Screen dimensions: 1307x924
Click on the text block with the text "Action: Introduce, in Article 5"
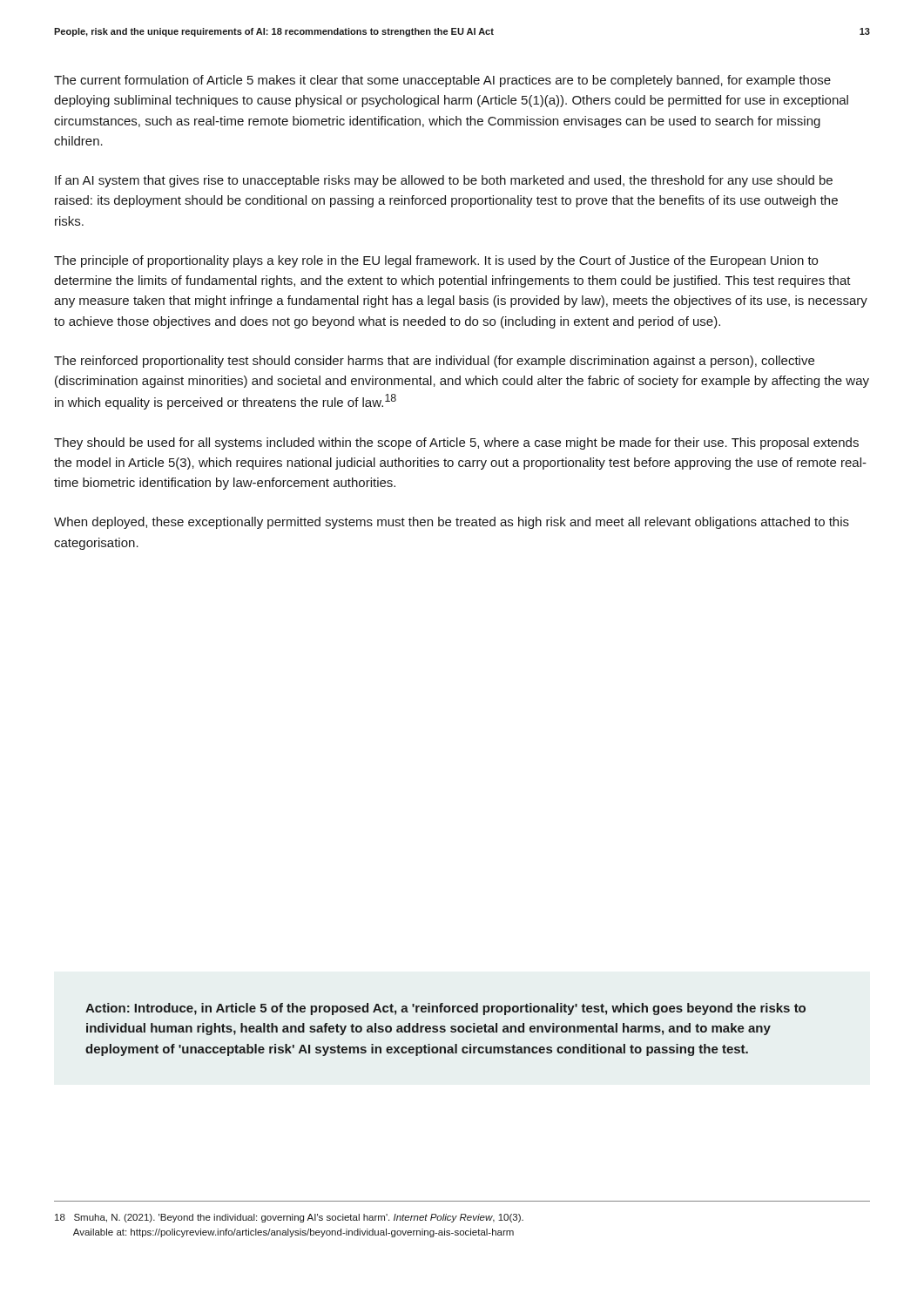[x=462, y=1028]
